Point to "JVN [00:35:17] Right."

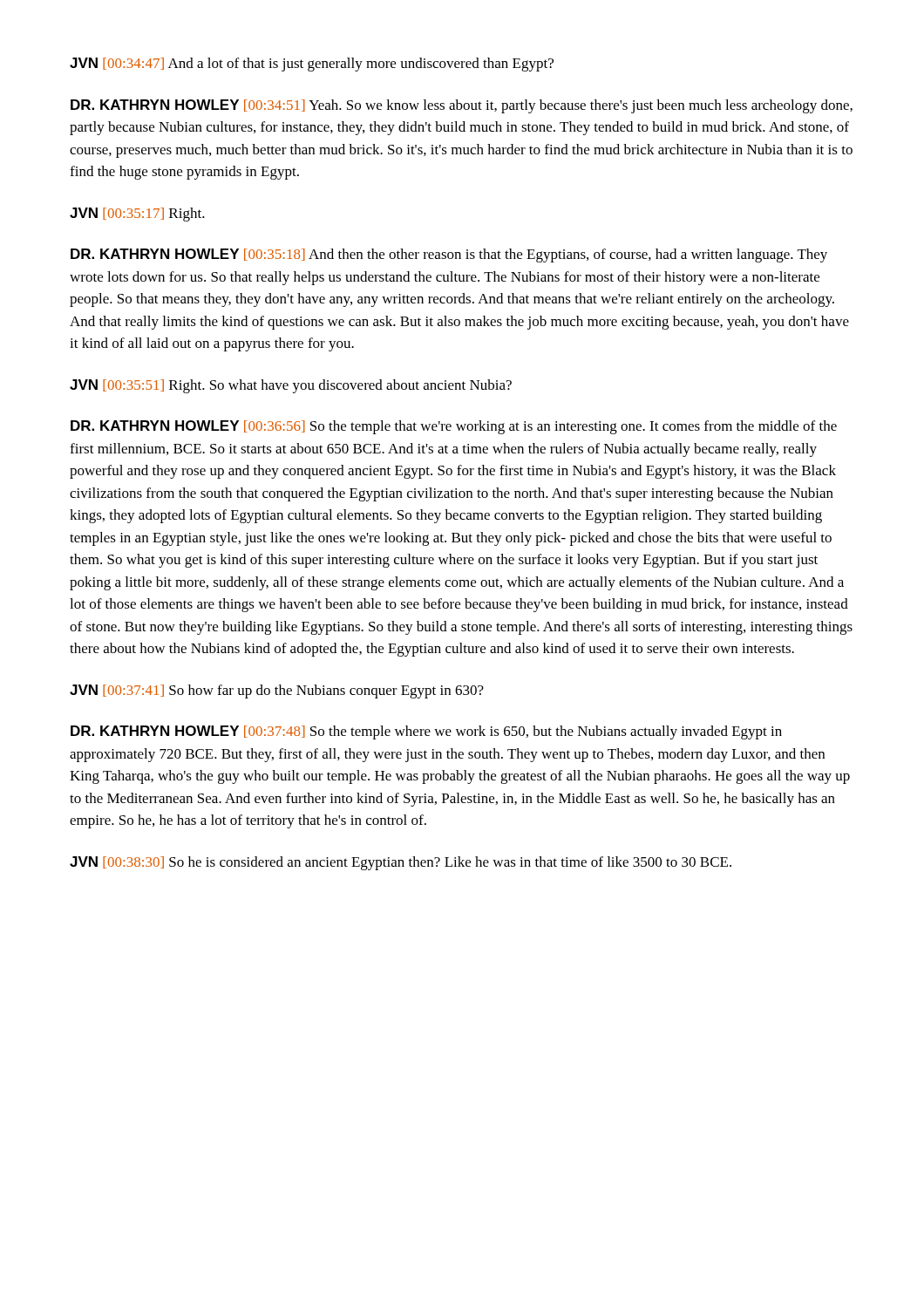(137, 215)
